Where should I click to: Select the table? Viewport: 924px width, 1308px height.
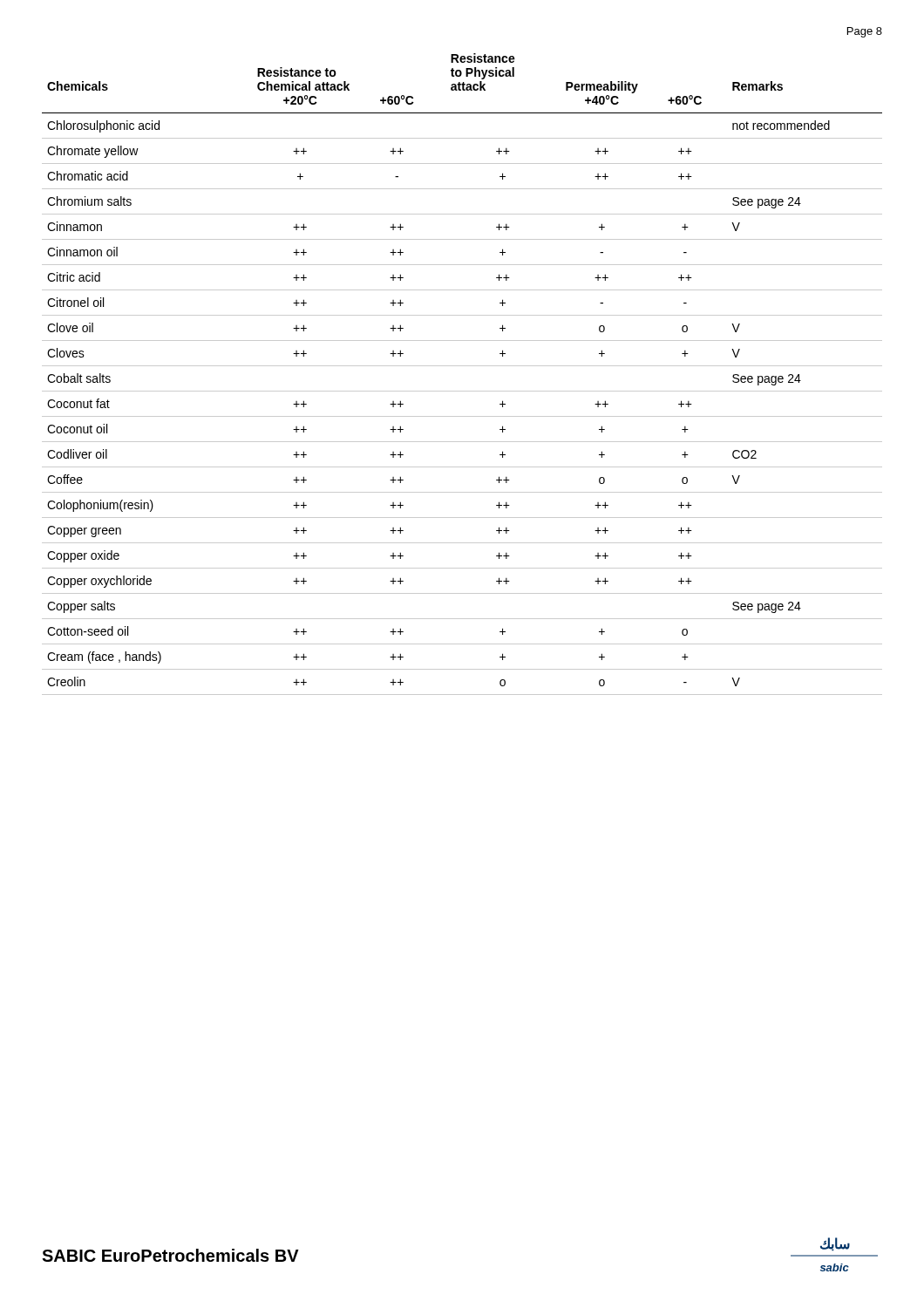[x=462, y=371]
